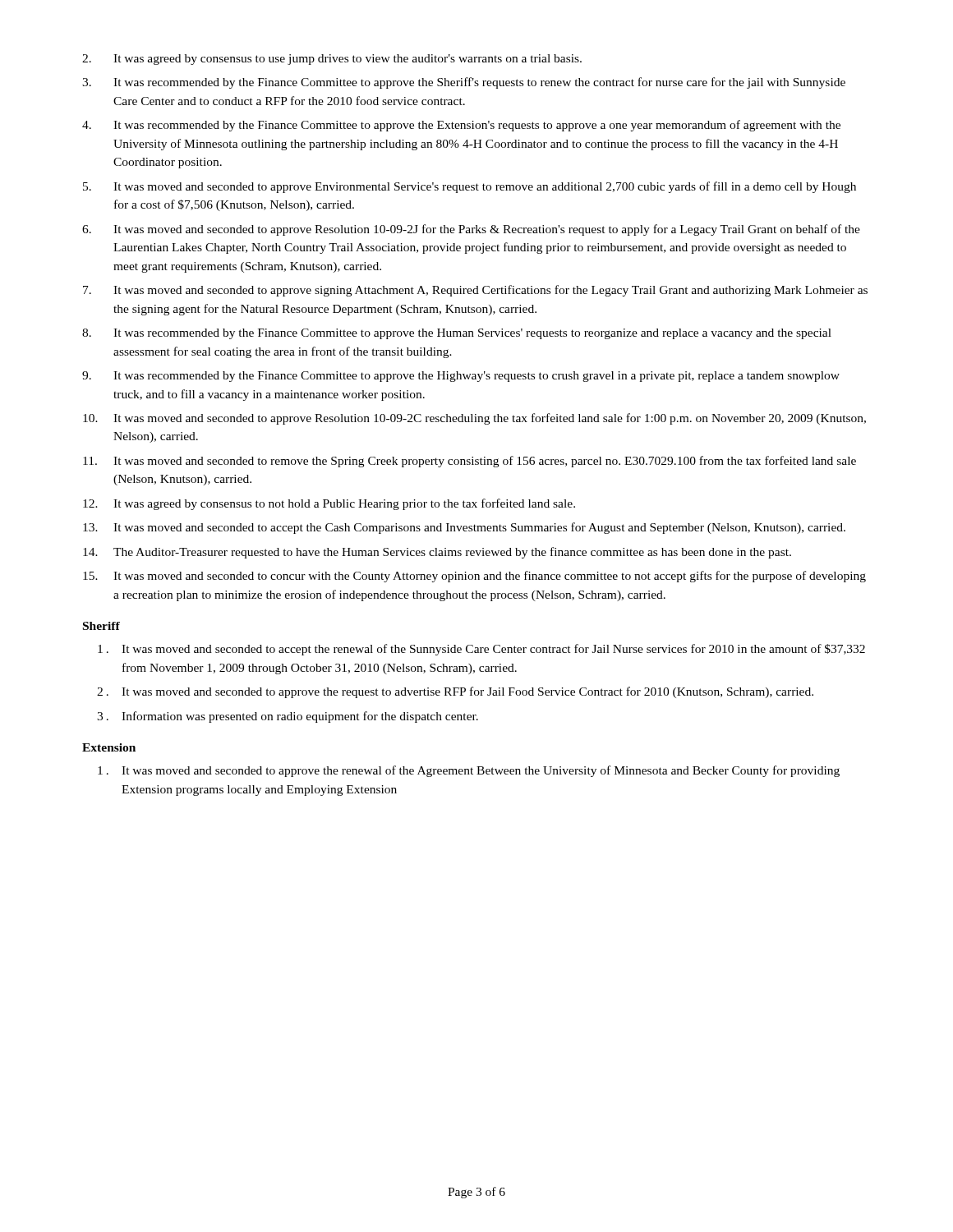953x1232 pixels.
Task: Find the block on this page that starts "4. It was"
Action: [x=476, y=144]
